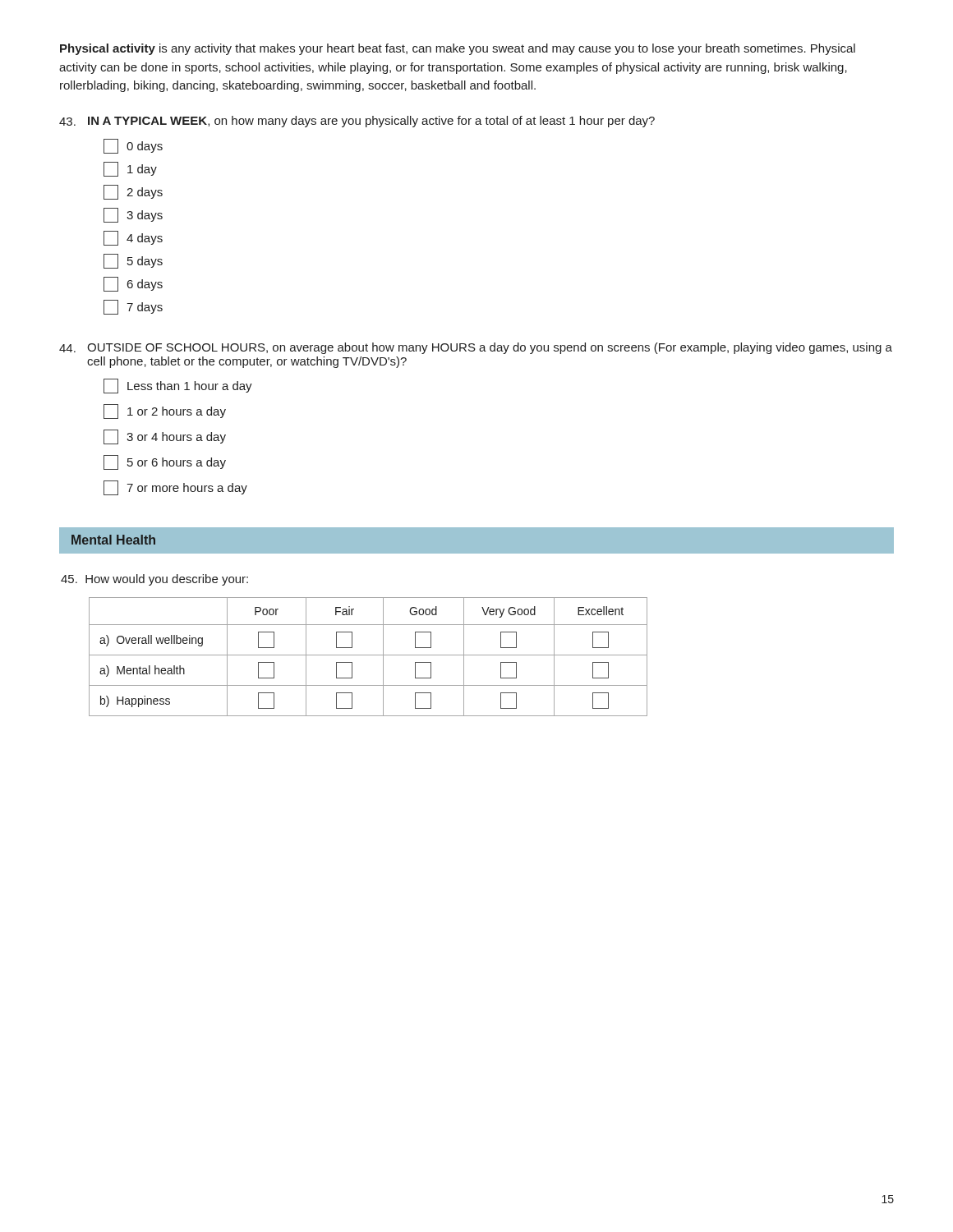This screenshot has height=1232, width=953.
Task: Click on the list item containing "0 days"
Action: coord(133,146)
